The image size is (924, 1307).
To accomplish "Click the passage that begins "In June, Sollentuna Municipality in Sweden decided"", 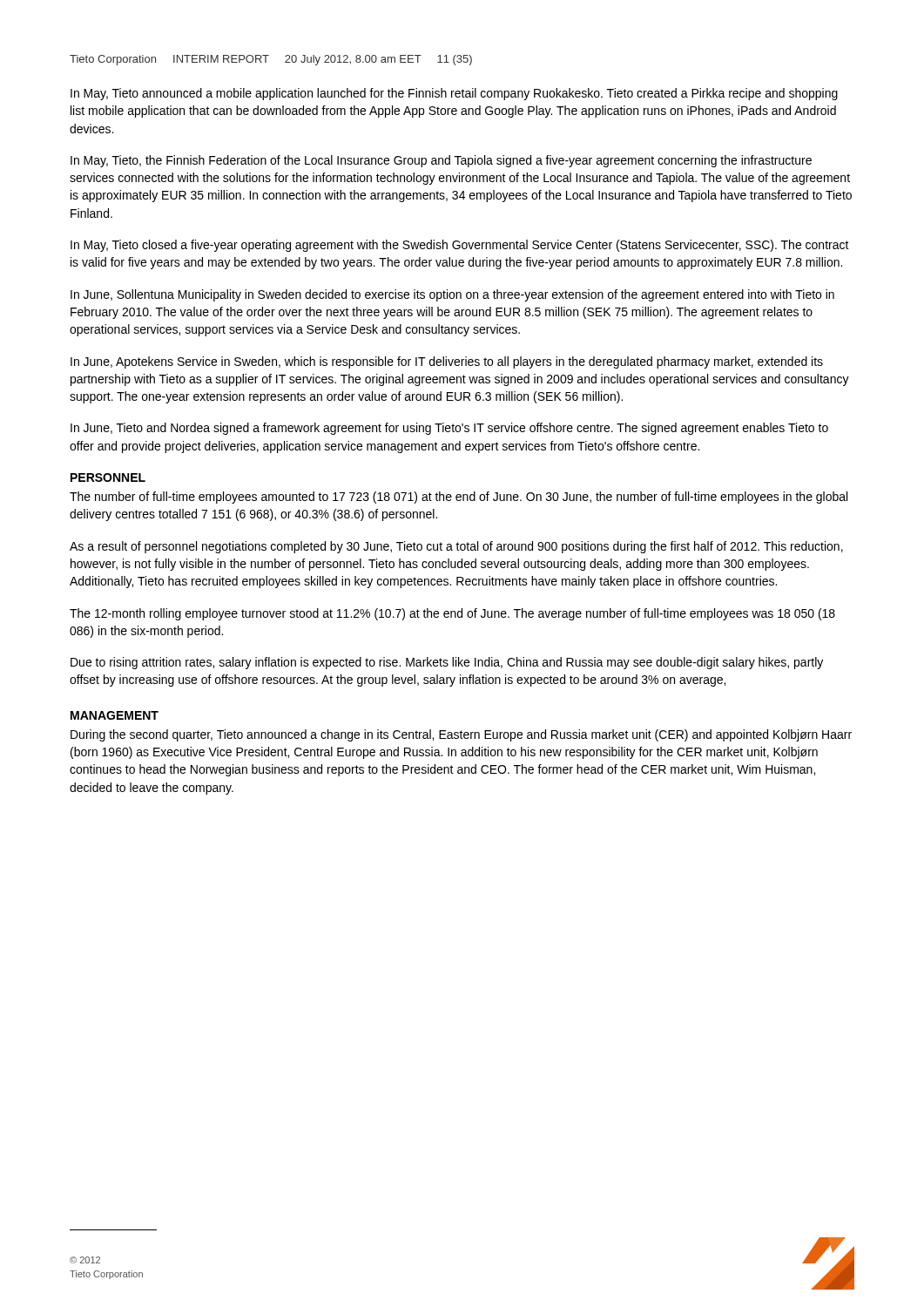I will 452,312.
